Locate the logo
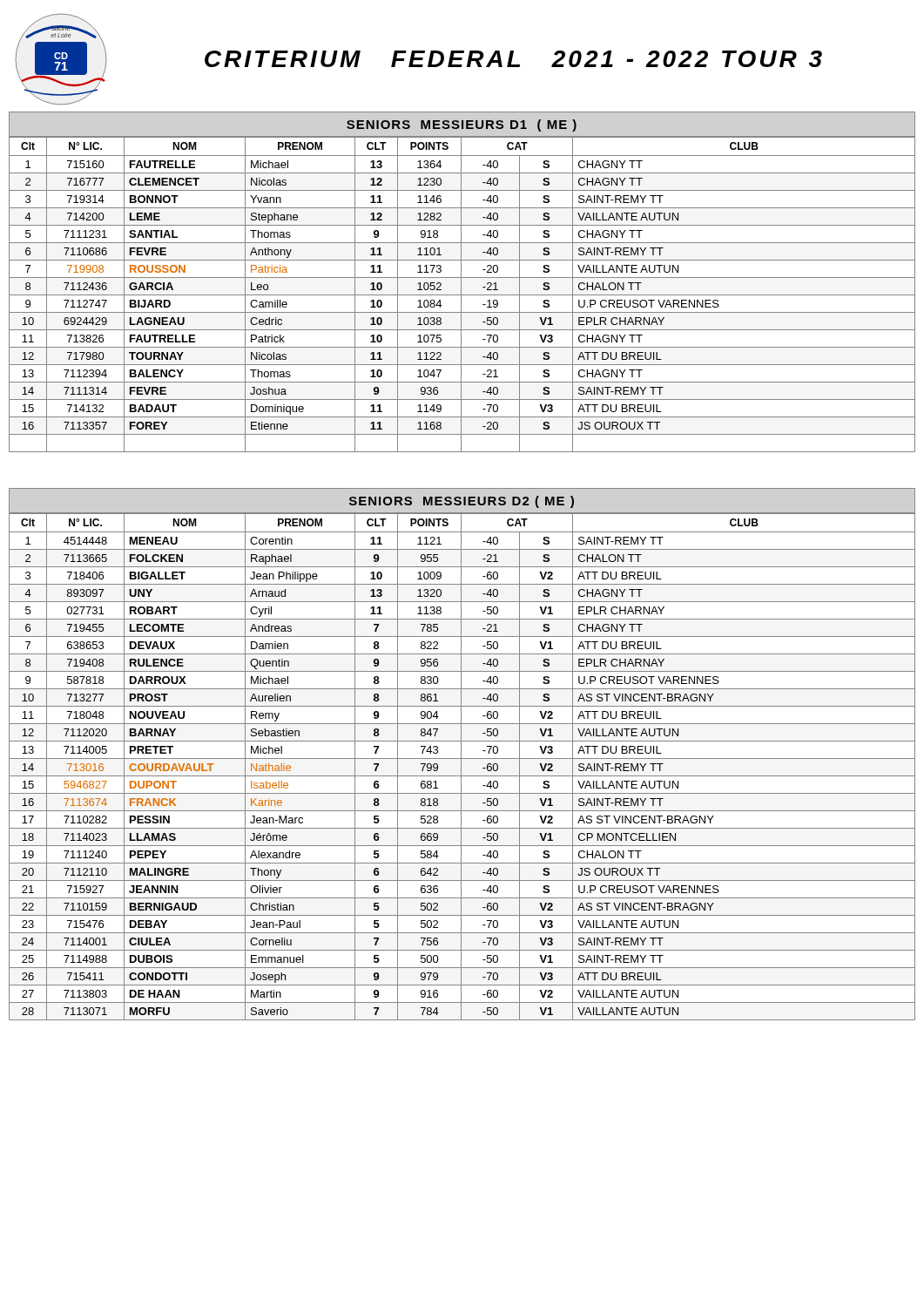The width and height of the screenshot is (924, 1307). point(61,59)
